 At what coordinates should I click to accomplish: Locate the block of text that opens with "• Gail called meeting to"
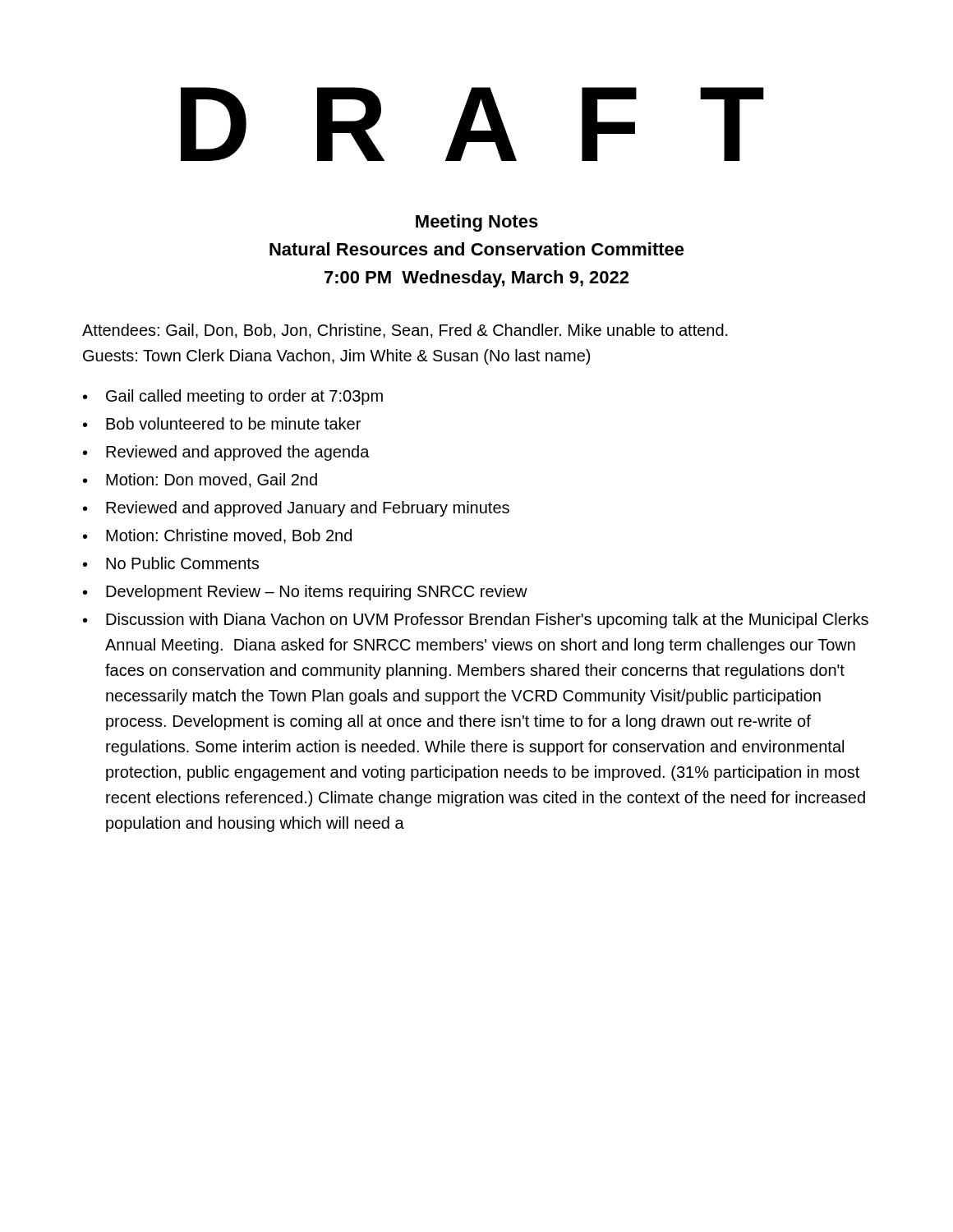(x=233, y=397)
